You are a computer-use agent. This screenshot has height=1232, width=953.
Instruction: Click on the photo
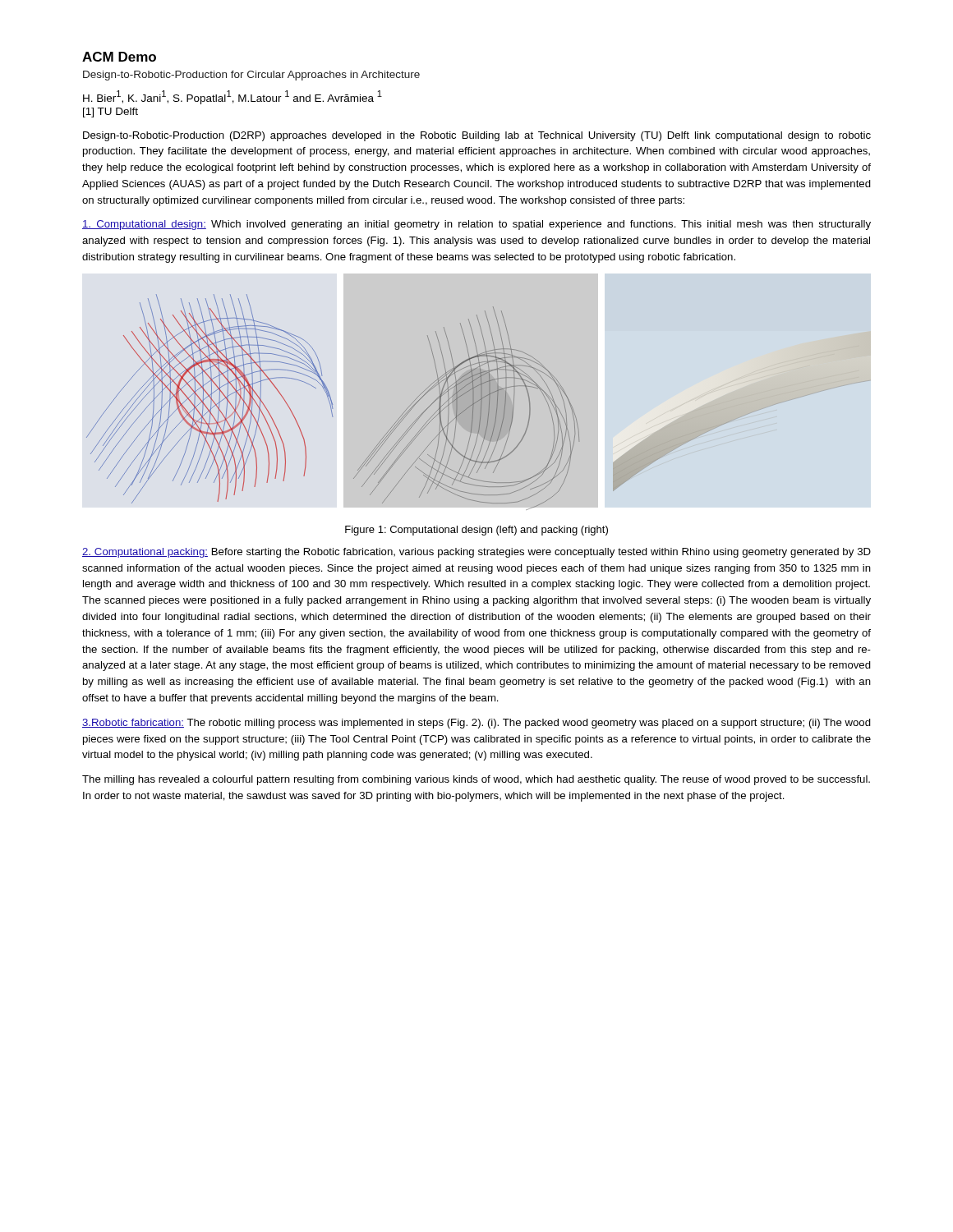click(476, 396)
